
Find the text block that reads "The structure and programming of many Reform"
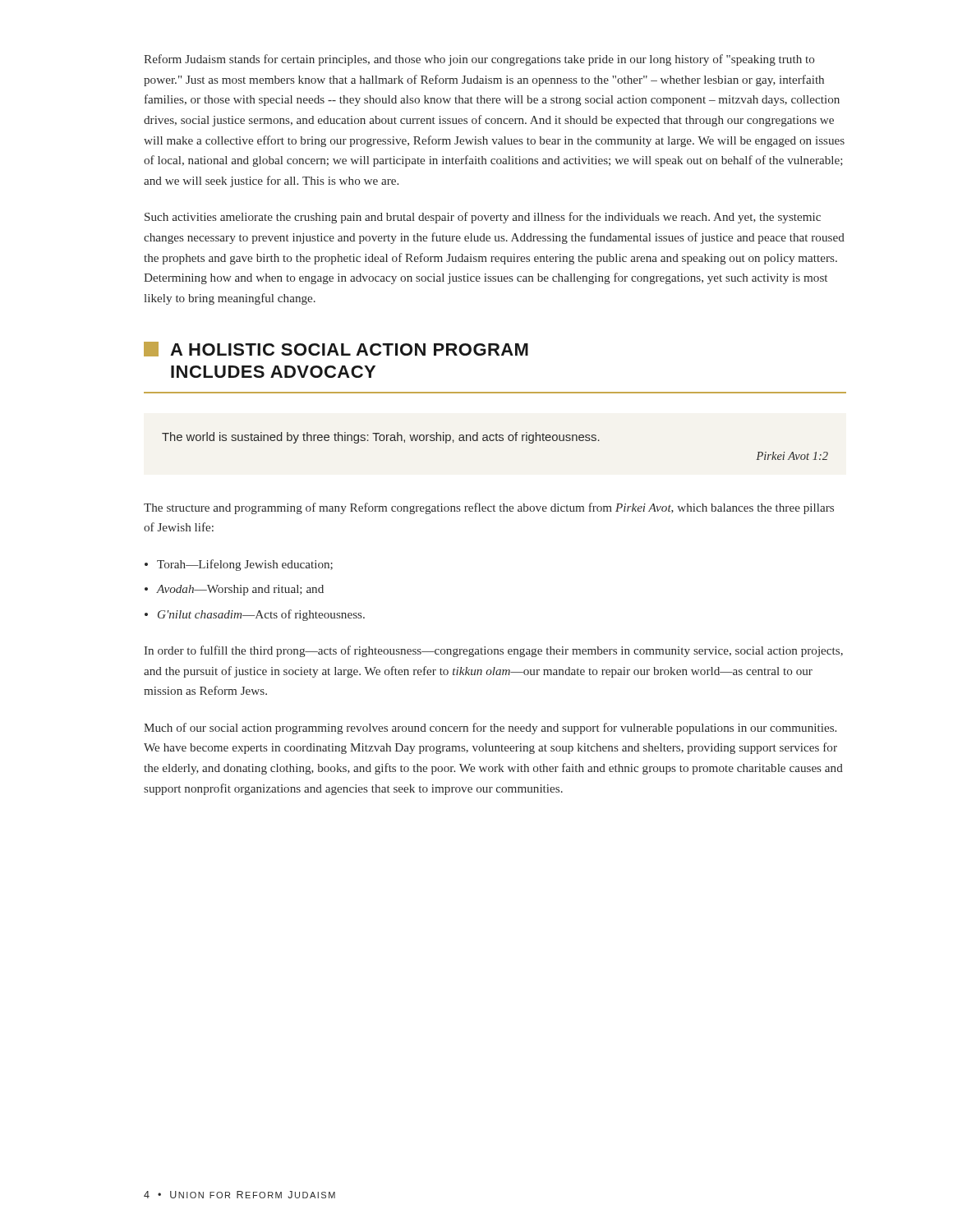coord(489,517)
